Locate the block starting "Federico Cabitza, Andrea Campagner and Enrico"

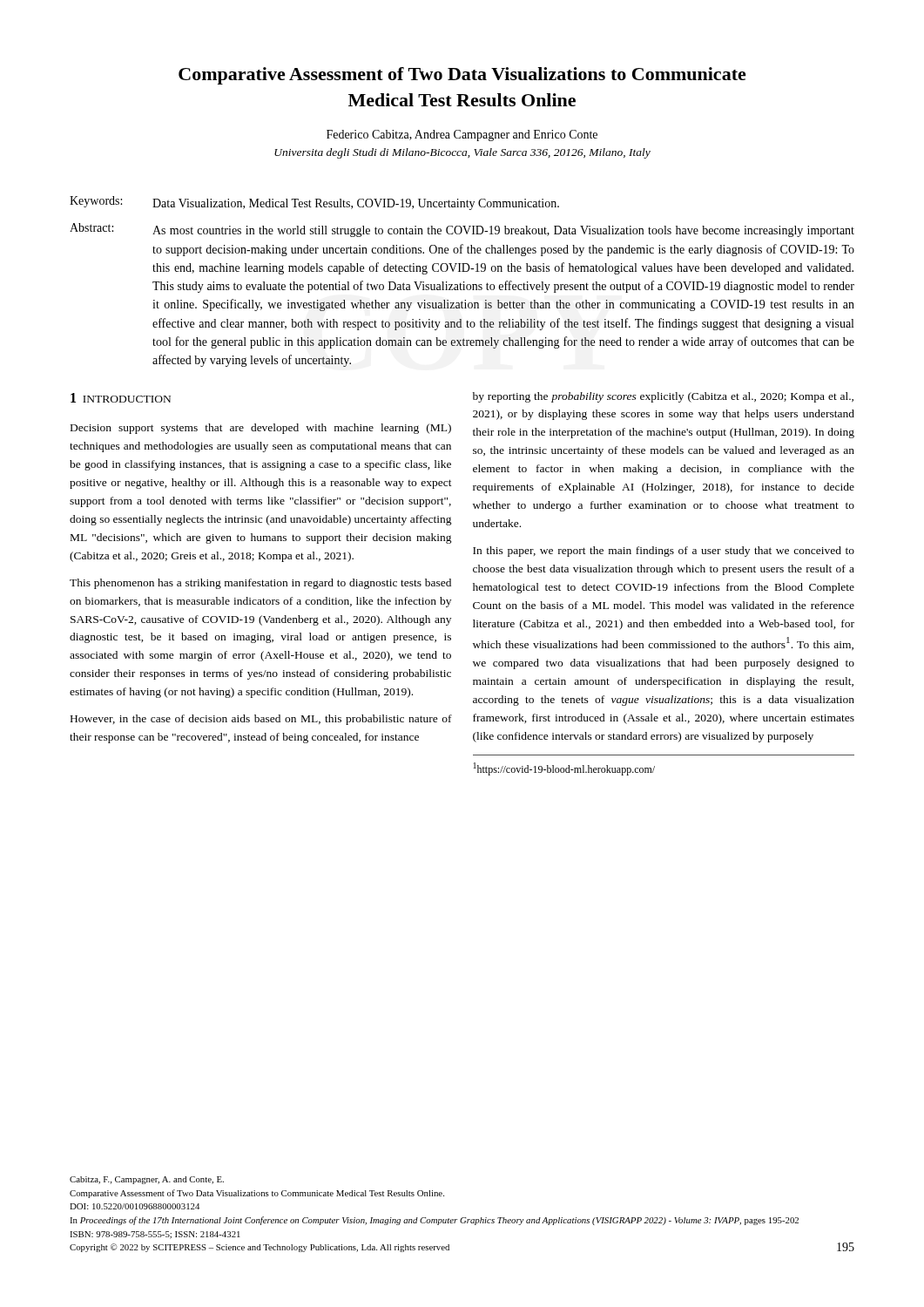(462, 135)
